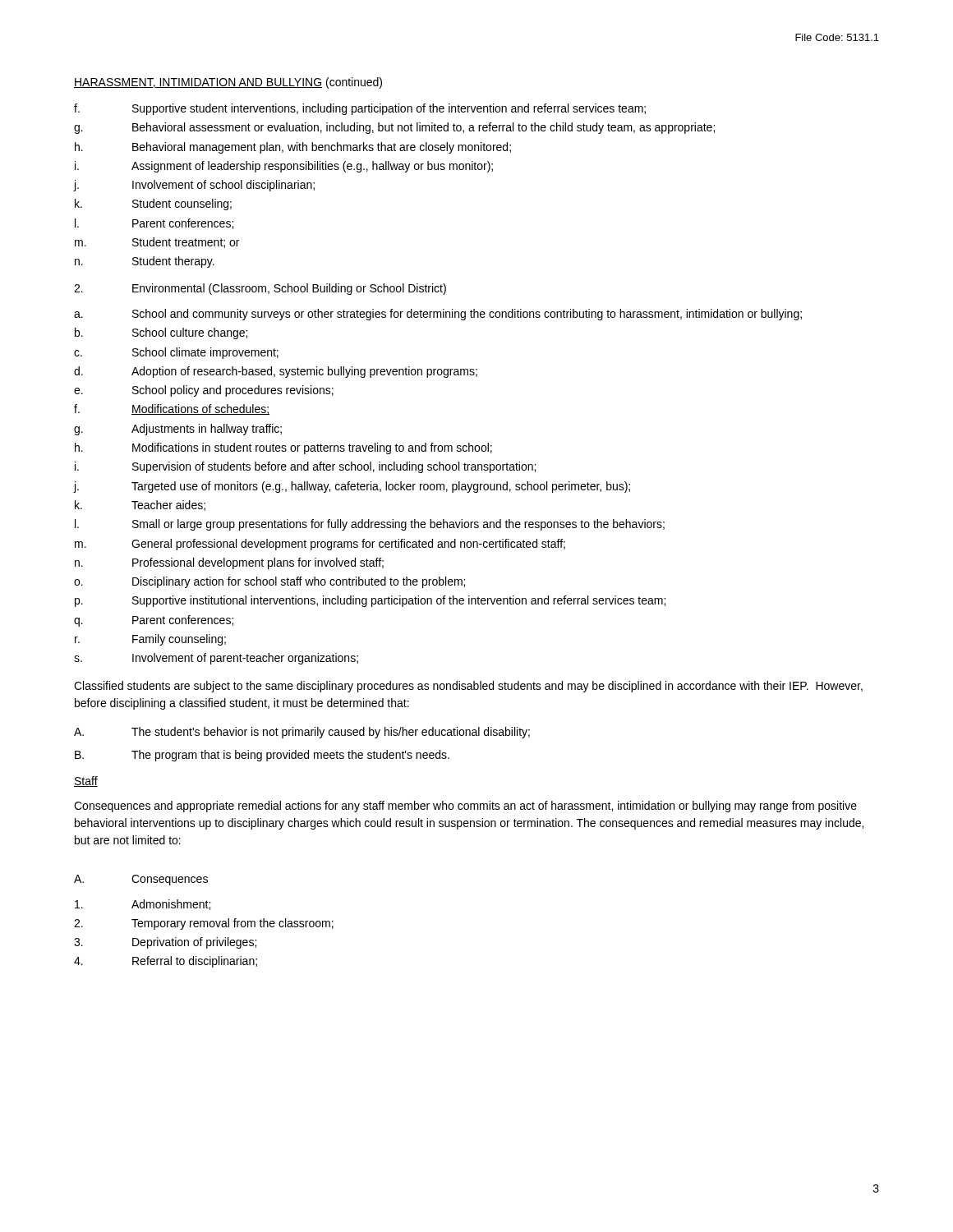
Task: Click where it says "m. Student treatment; or"
Action: [x=157, y=243]
